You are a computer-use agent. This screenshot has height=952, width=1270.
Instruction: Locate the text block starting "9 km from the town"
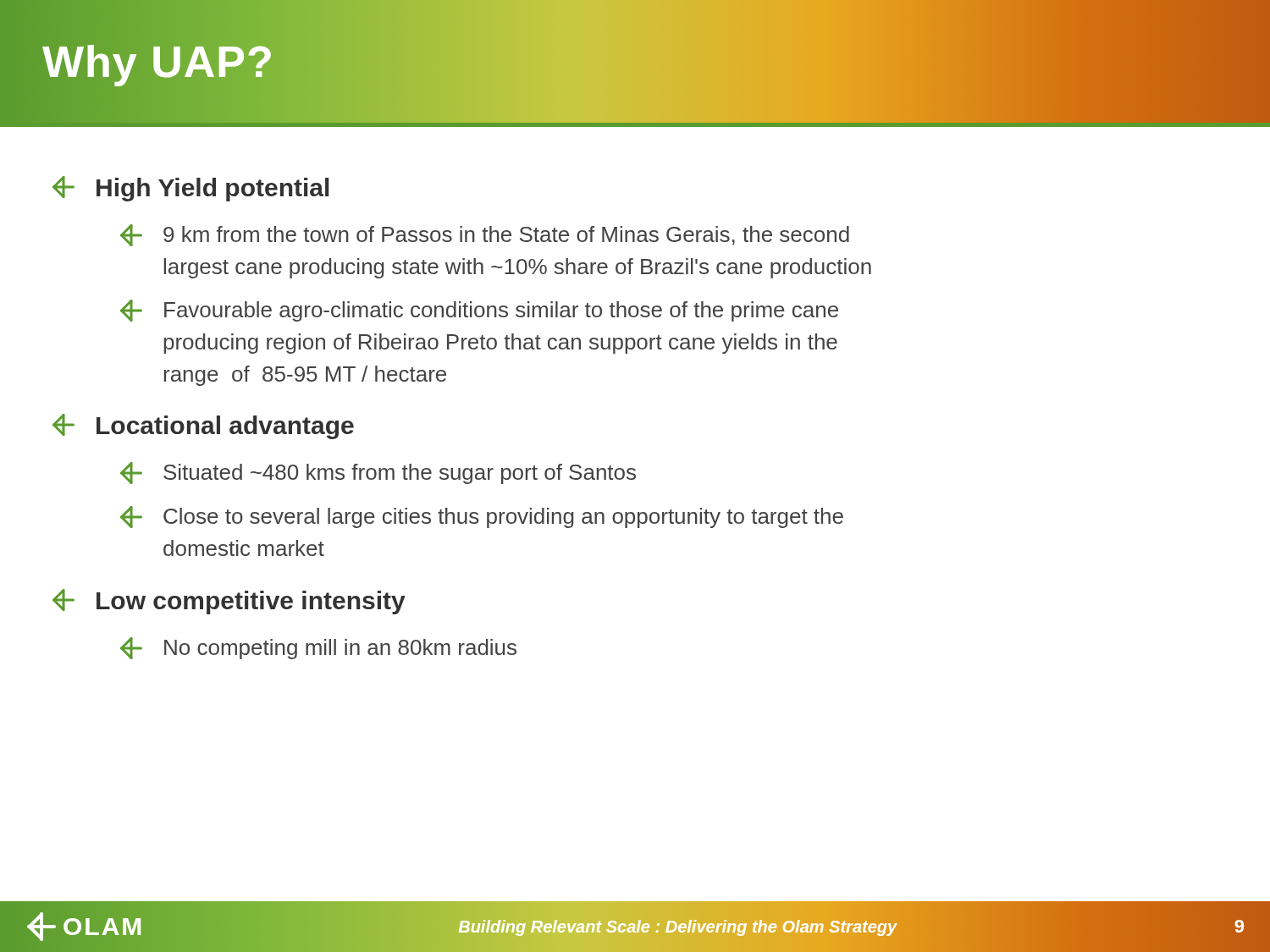pyautogui.click(x=495, y=251)
